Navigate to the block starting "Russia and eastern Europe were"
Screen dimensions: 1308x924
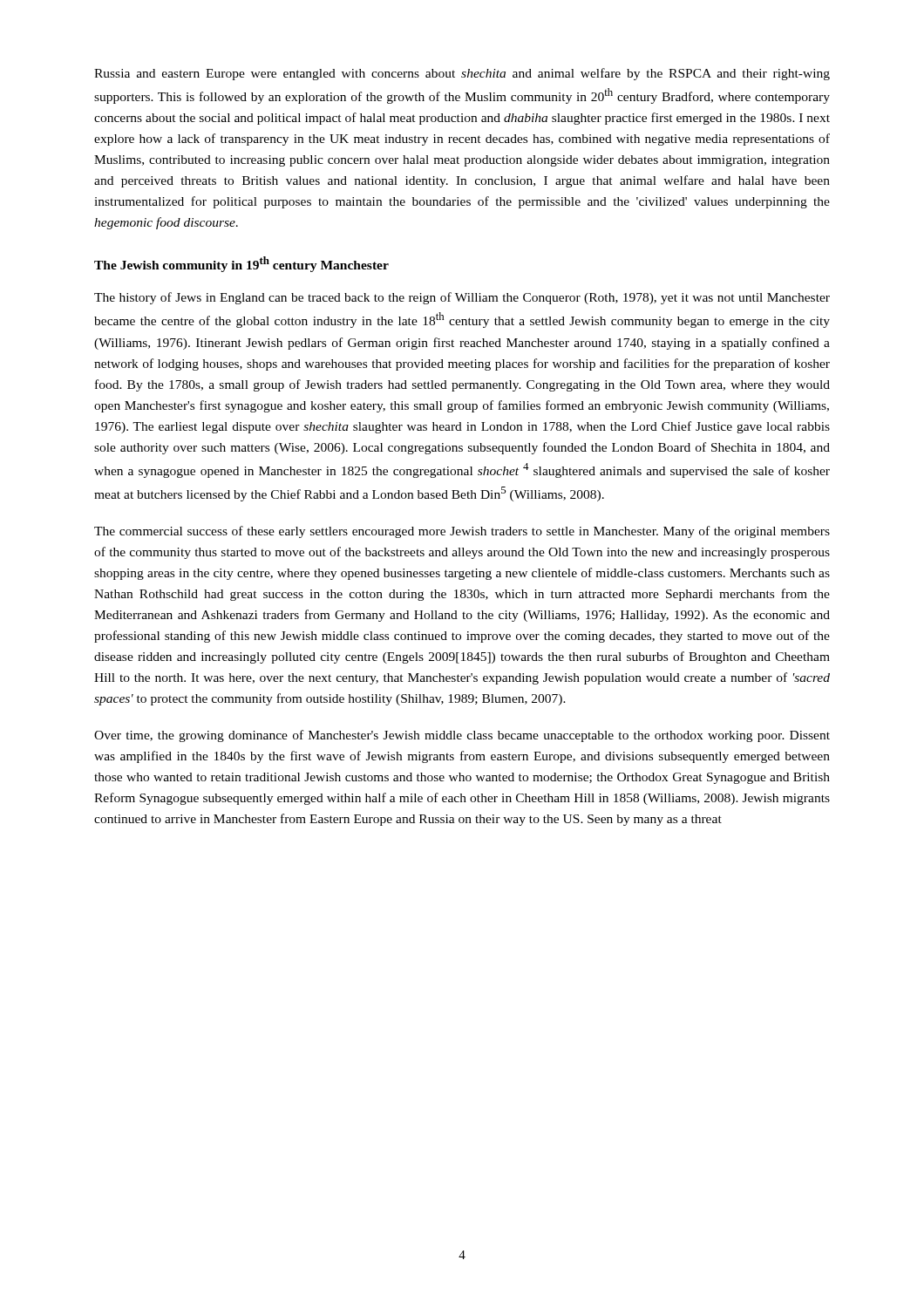(x=462, y=147)
